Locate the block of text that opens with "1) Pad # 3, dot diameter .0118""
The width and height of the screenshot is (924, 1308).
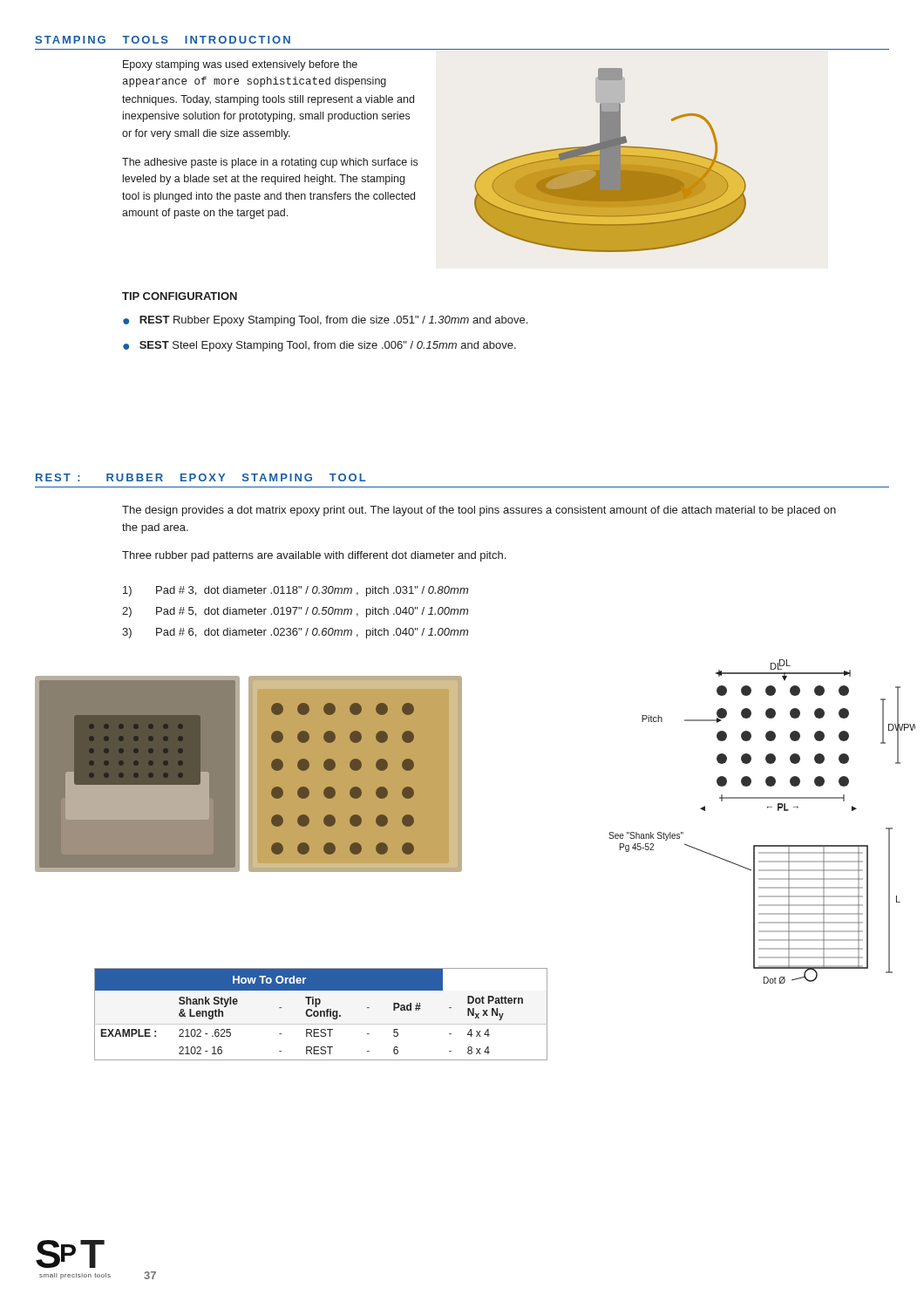pyautogui.click(x=295, y=590)
